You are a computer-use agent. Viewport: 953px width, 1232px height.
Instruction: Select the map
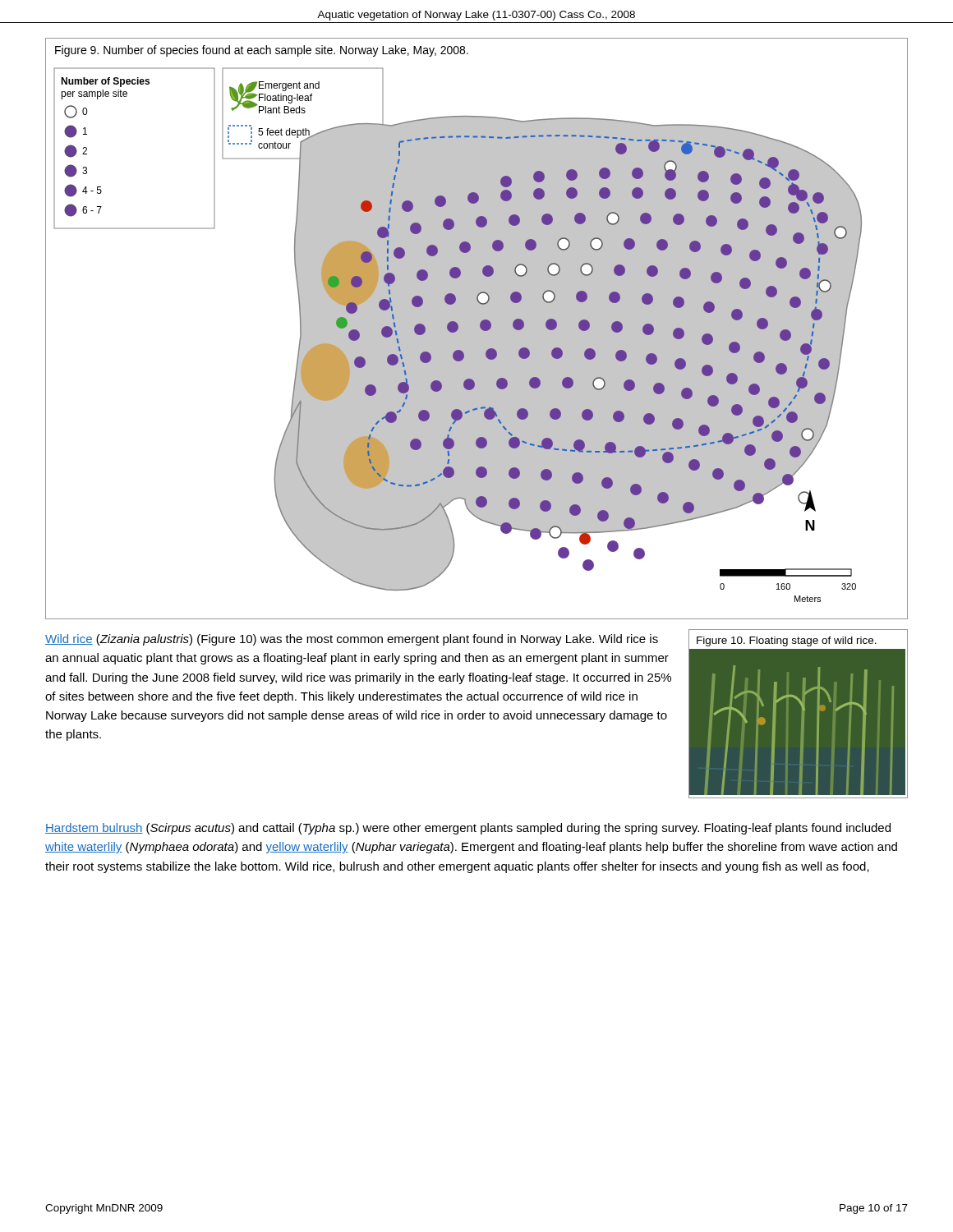(x=476, y=329)
